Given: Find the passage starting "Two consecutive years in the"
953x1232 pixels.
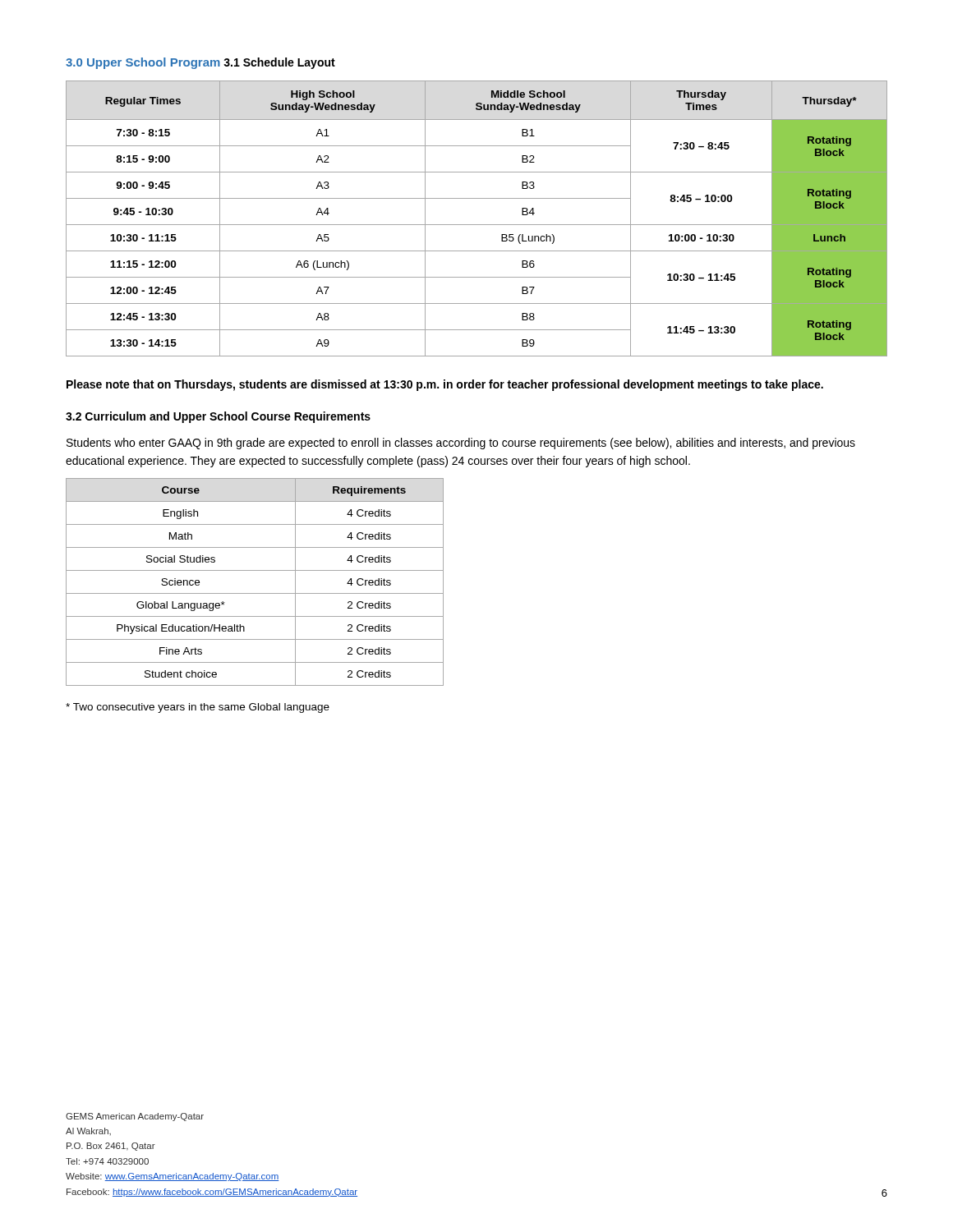Looking at the screenshot, I should pyautogui.click(x=198, y=707).
